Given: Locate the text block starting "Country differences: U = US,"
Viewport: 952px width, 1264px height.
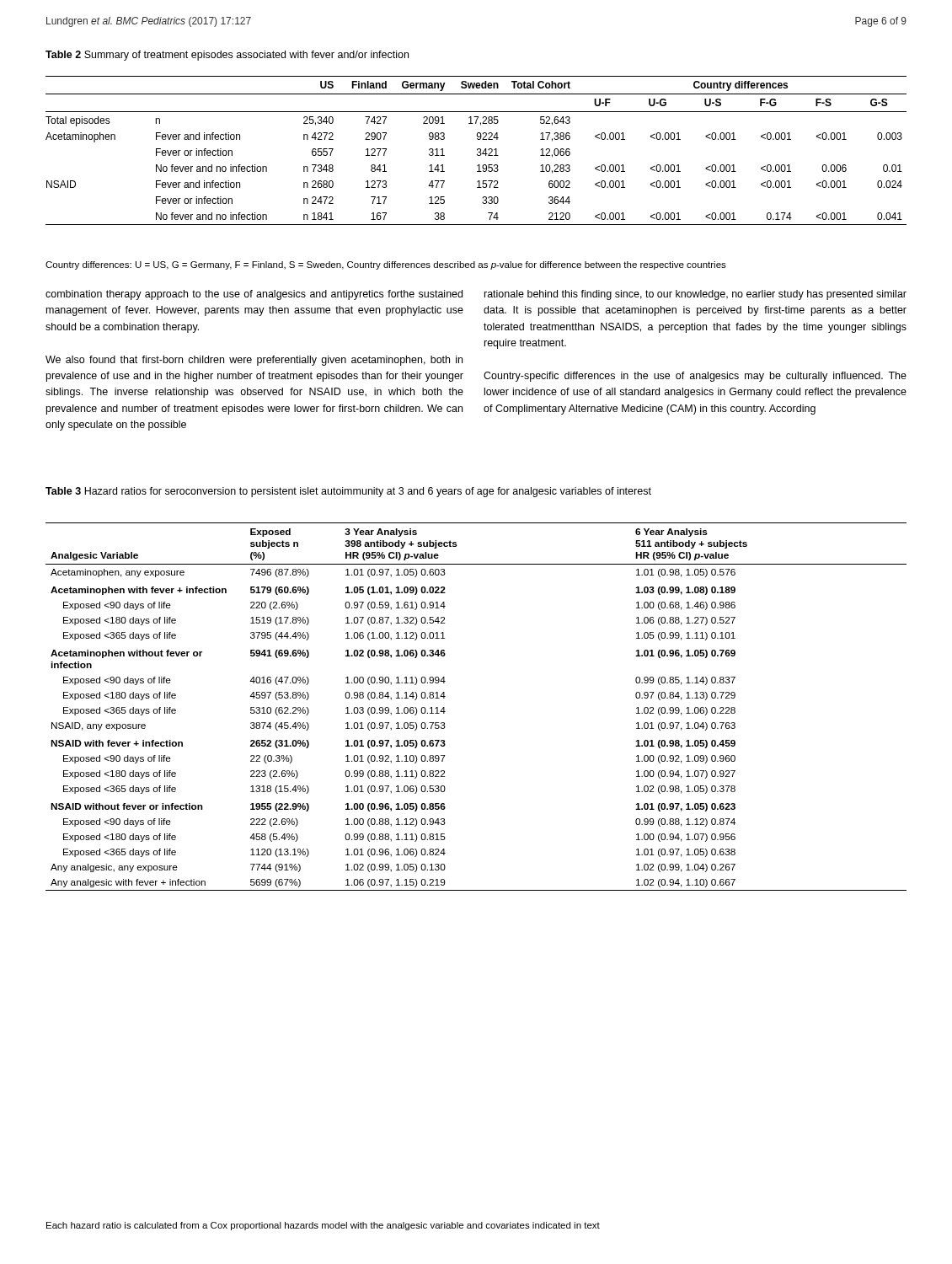Looking at the screenshot, I should coord(386,265).
